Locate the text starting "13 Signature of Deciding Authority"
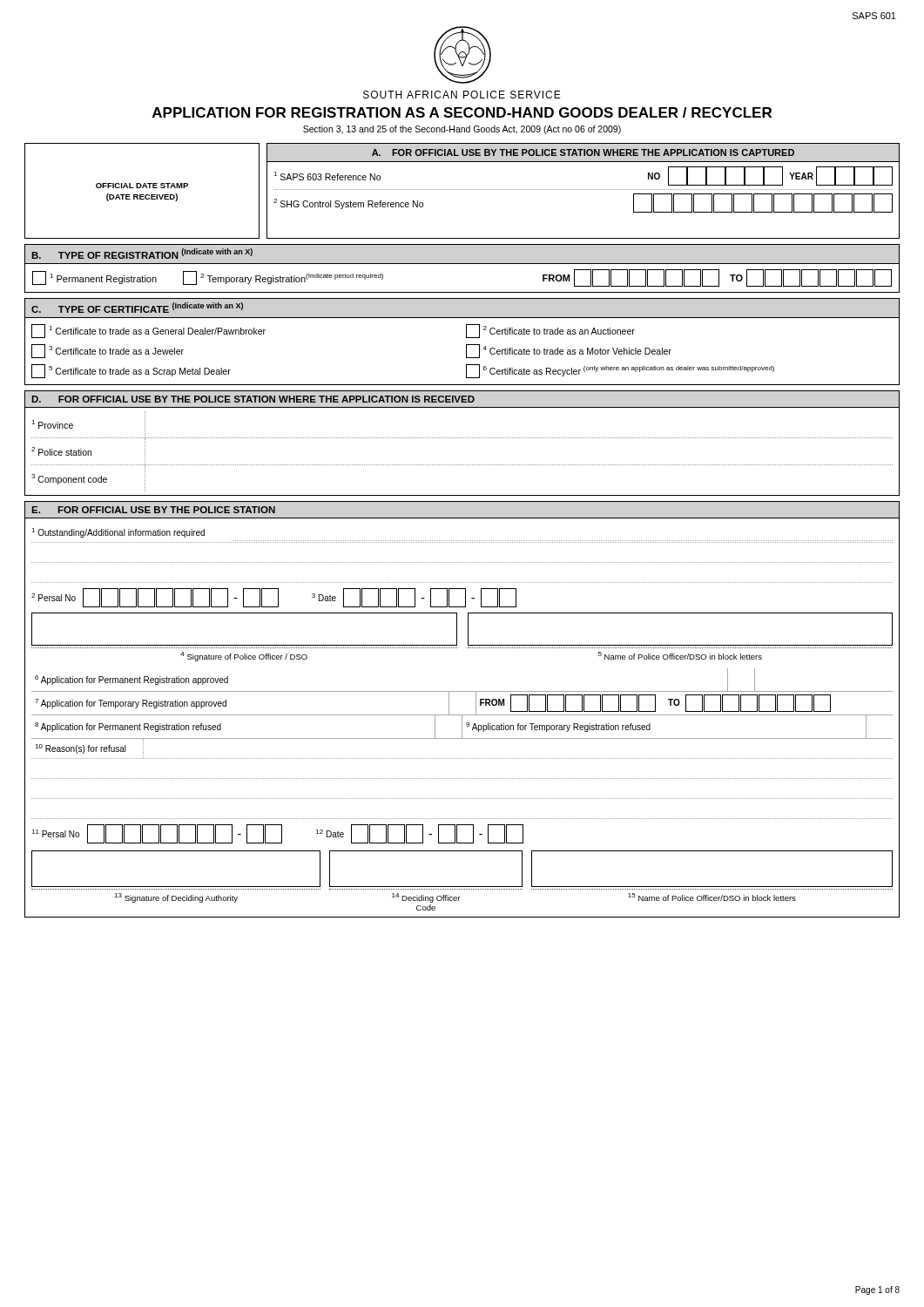 (x=176, y=897)
